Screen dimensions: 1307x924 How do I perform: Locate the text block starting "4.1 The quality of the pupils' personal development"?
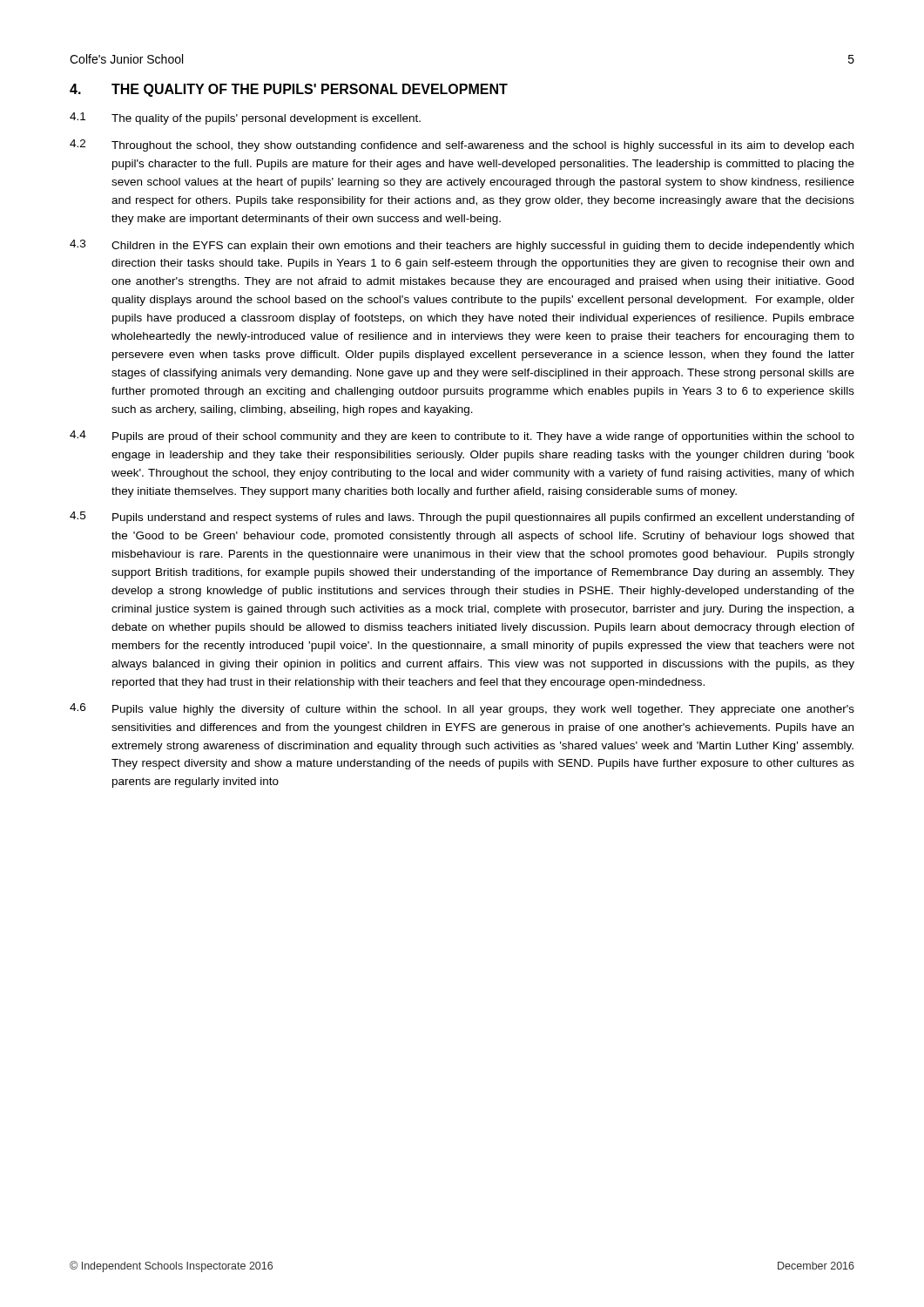[245, 119]
